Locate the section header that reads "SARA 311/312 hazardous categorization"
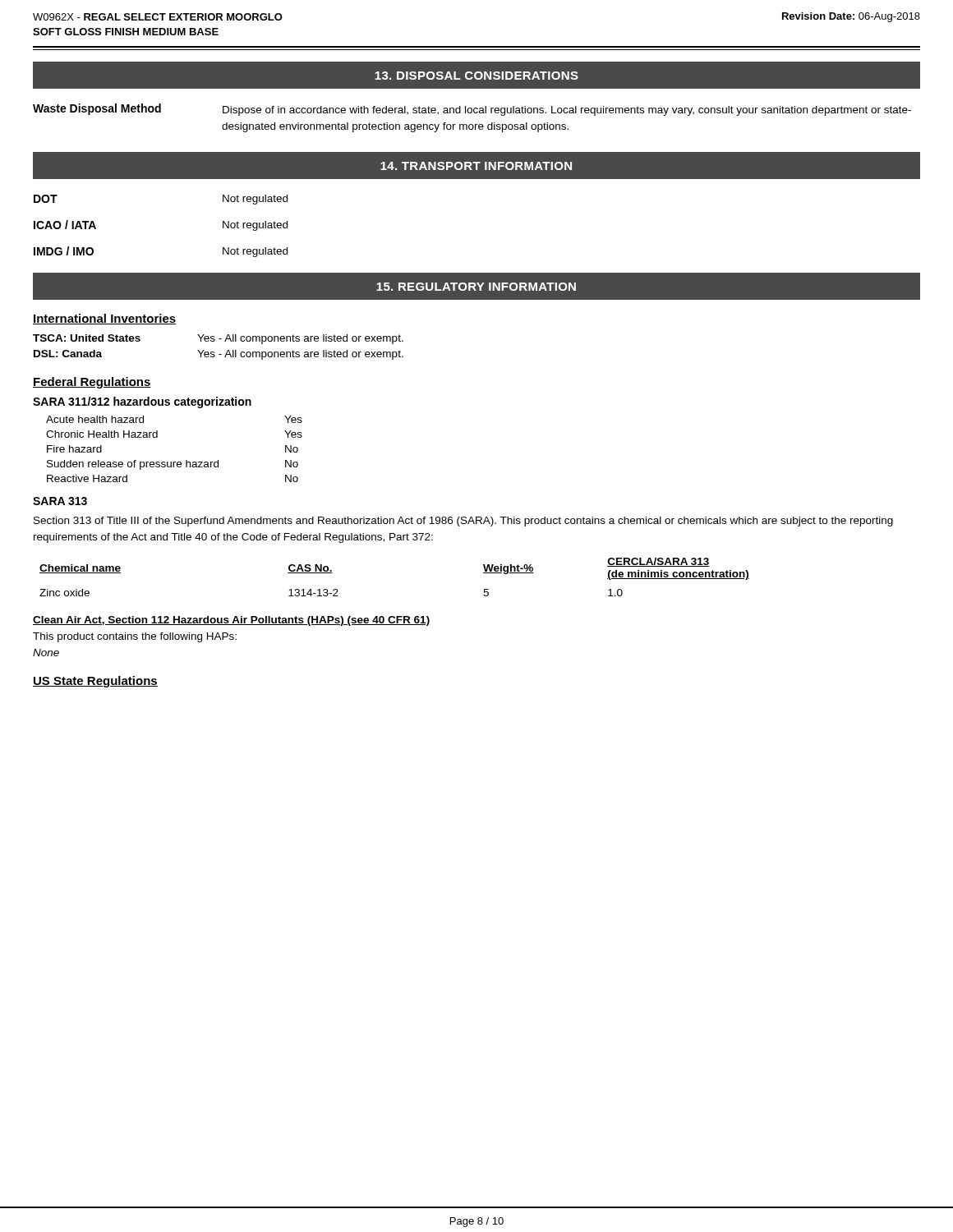The image size is (953, 1232). 142,401
